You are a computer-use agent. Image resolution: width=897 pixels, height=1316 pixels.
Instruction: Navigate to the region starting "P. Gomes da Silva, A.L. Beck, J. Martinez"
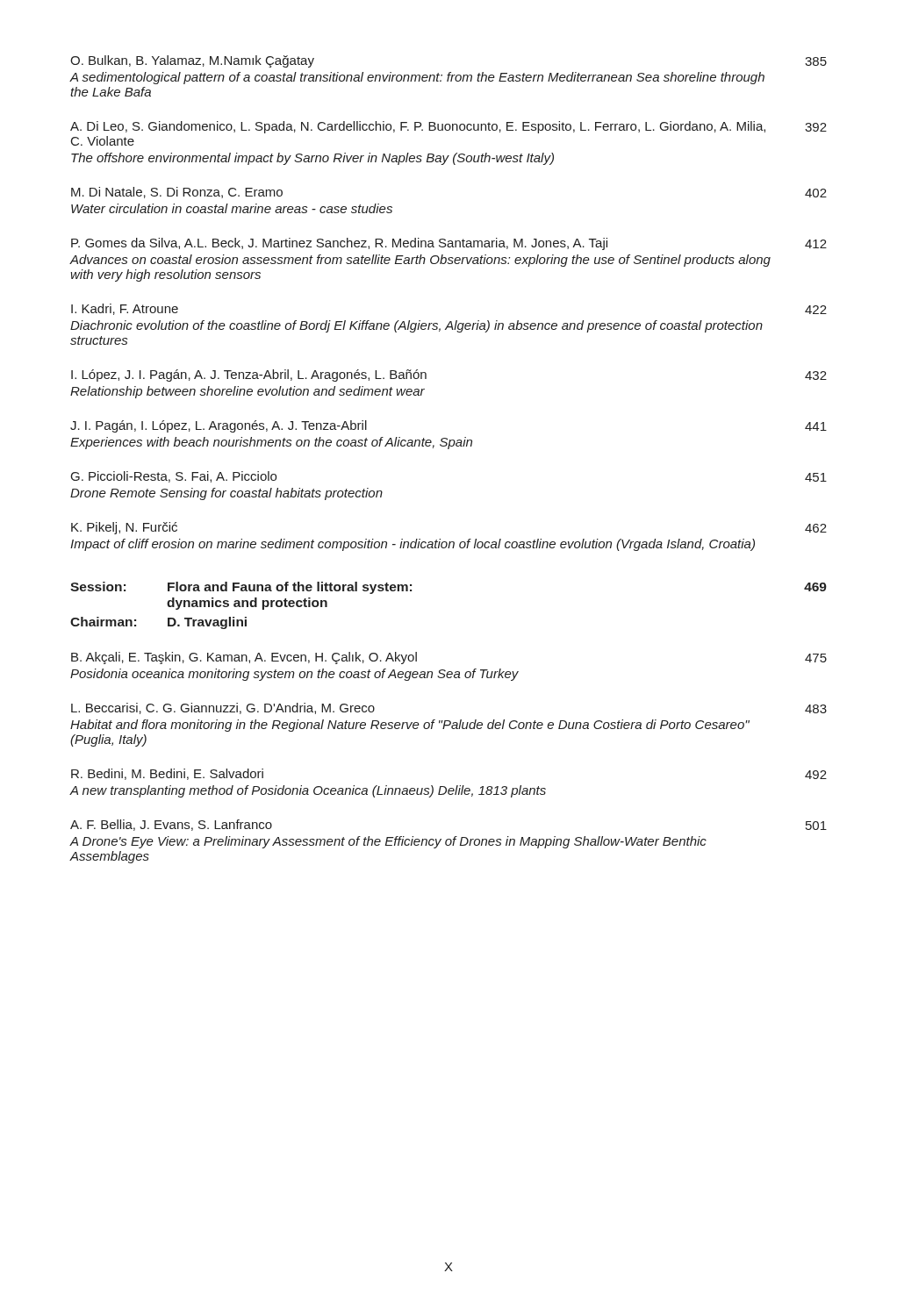[448, 258]
